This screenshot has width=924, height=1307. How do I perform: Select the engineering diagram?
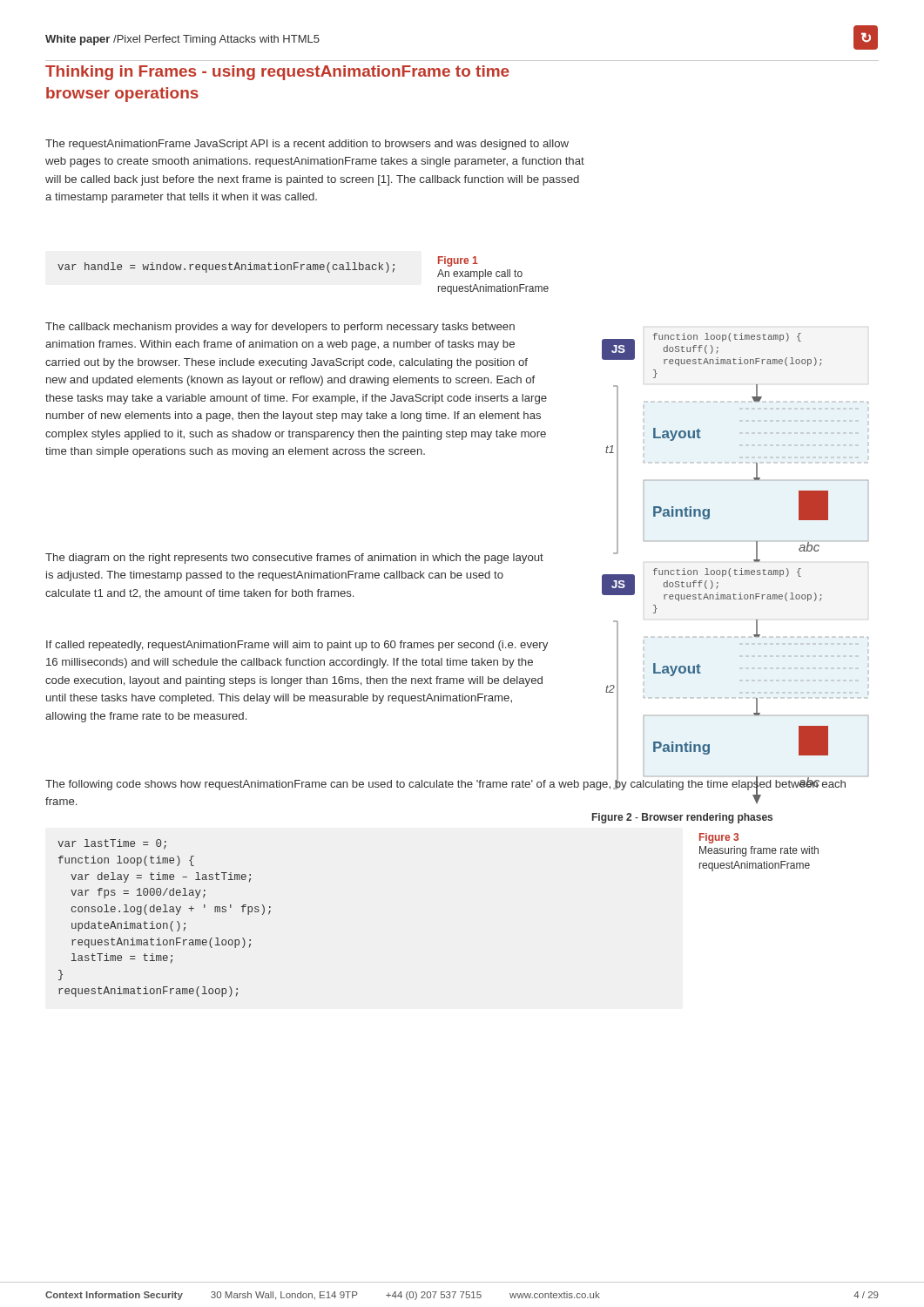coord(735,563)
